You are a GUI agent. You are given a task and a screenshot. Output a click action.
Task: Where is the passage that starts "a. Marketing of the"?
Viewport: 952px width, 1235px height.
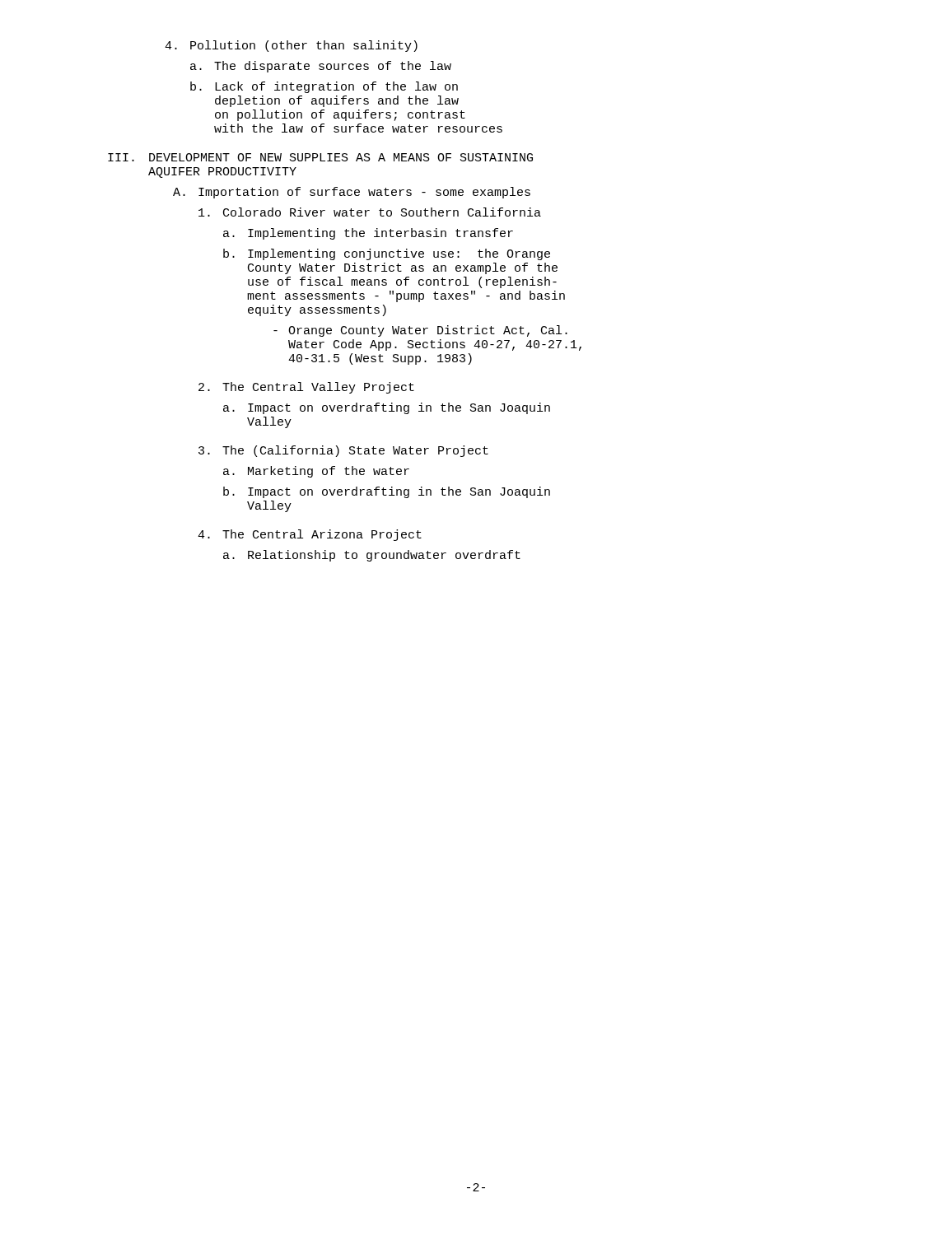(316, 472)
